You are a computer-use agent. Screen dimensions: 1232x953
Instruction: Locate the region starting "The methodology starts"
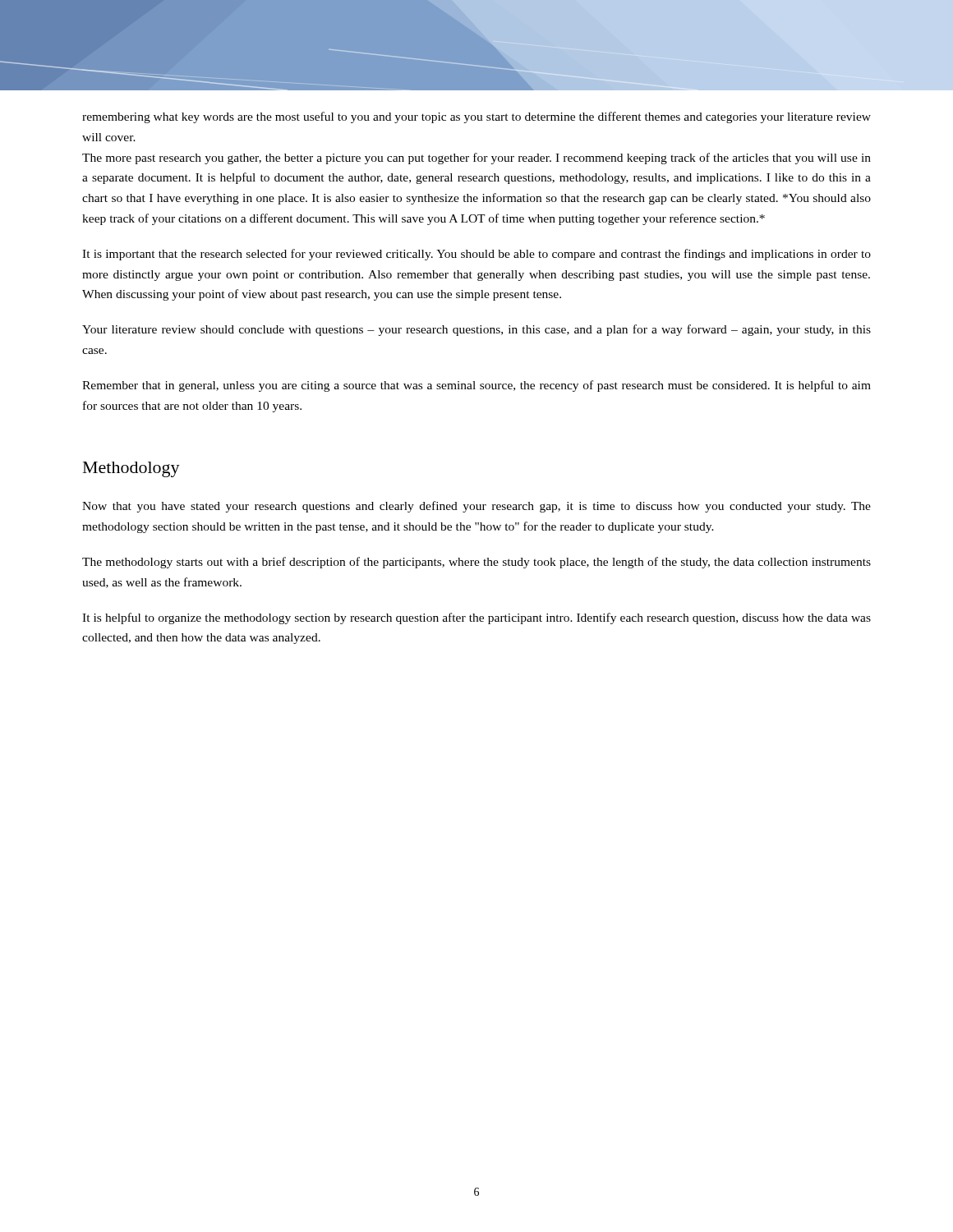click(476, 572)
